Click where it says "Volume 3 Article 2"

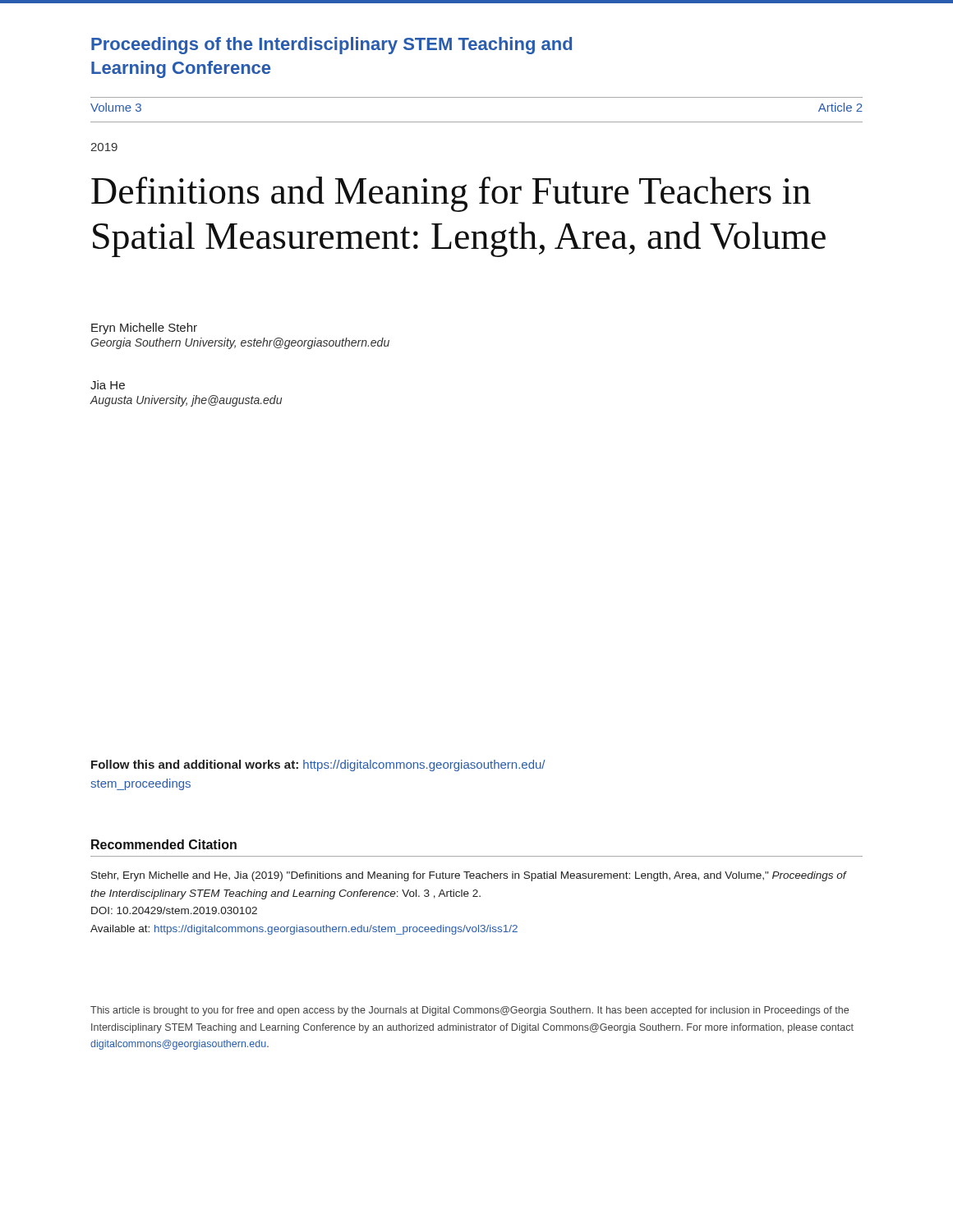[x=476, y=107]
